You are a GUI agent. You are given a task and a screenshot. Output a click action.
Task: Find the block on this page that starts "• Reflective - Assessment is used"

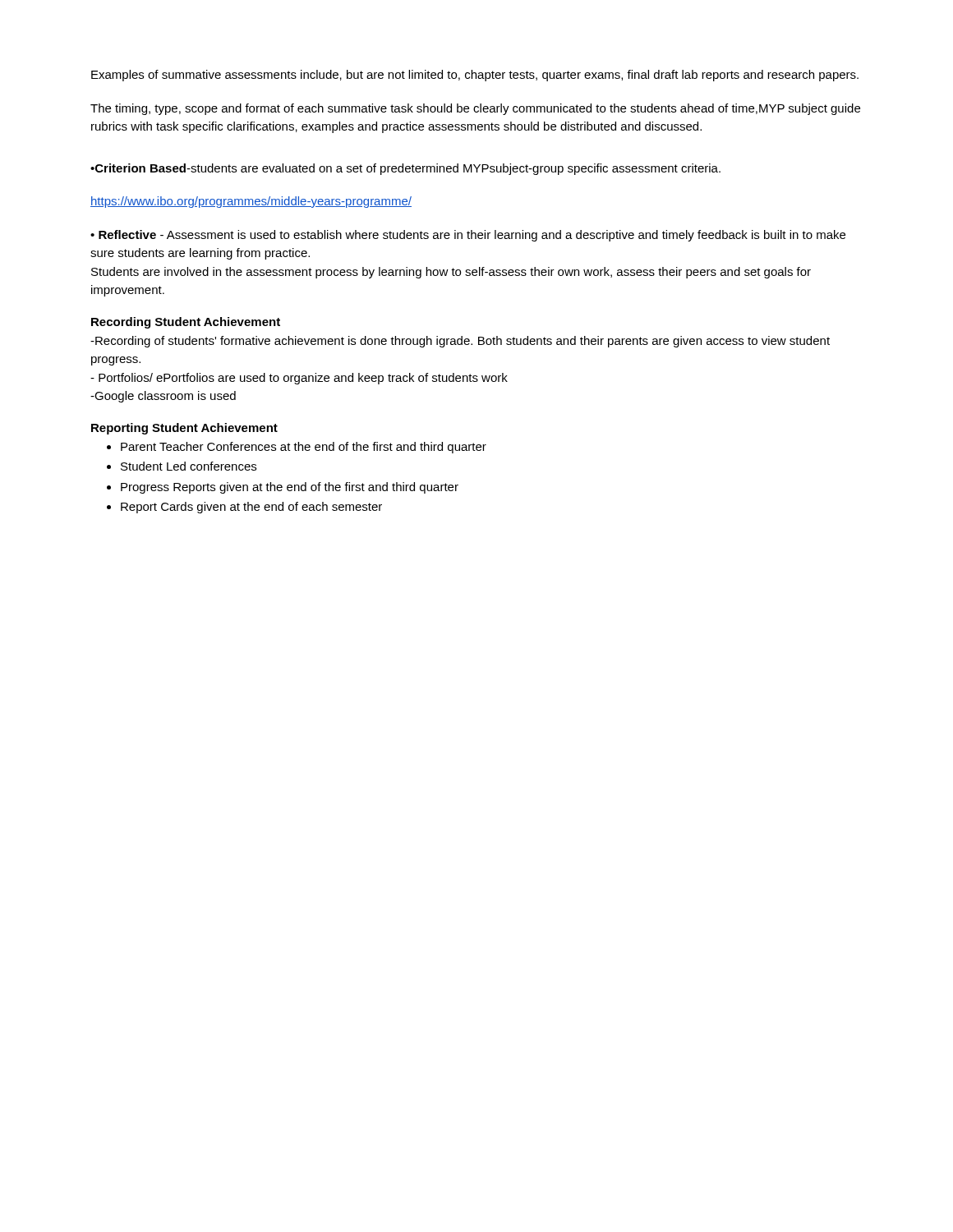point(468,262)
